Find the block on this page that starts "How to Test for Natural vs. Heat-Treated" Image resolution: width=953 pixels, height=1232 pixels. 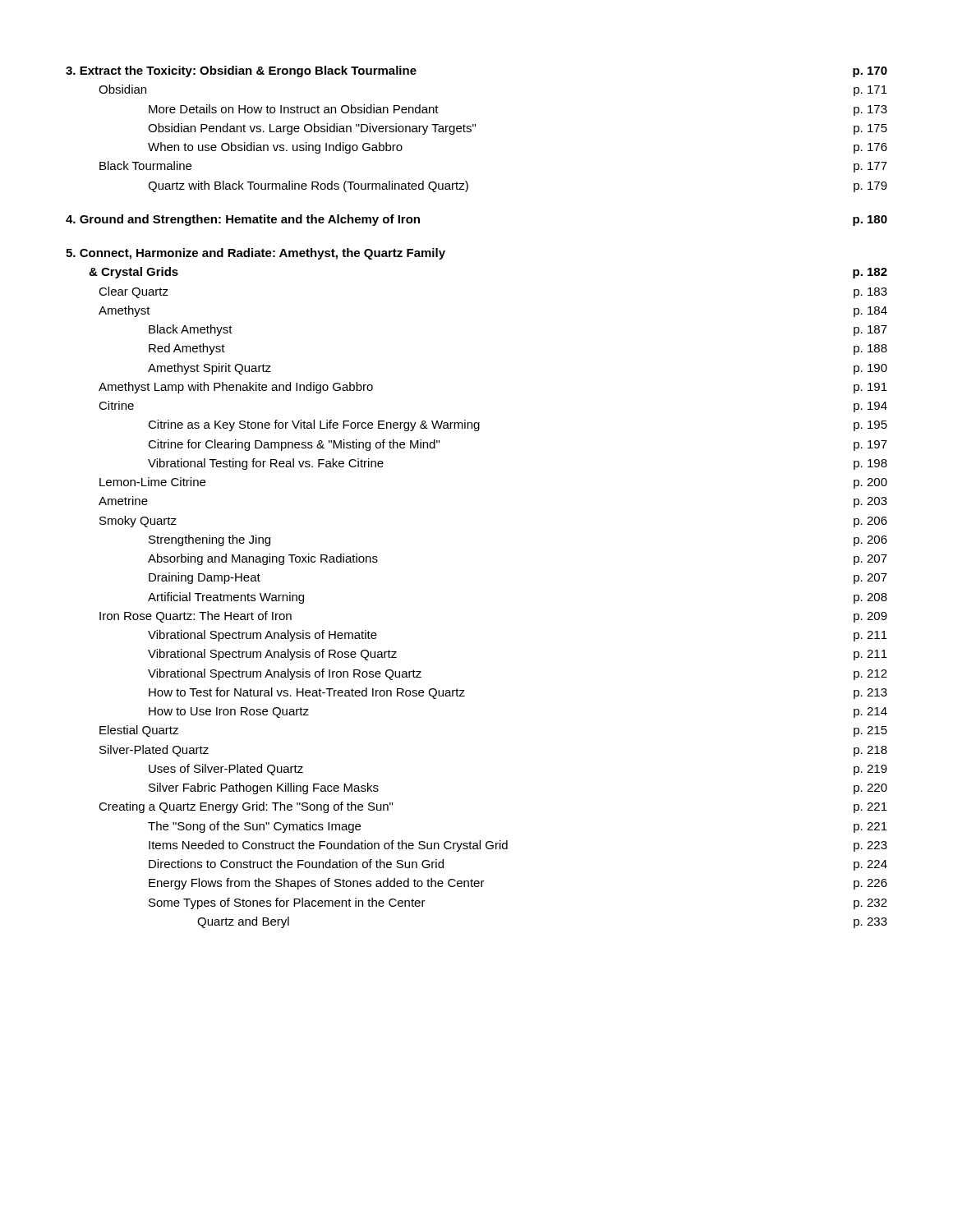[308, 693]
